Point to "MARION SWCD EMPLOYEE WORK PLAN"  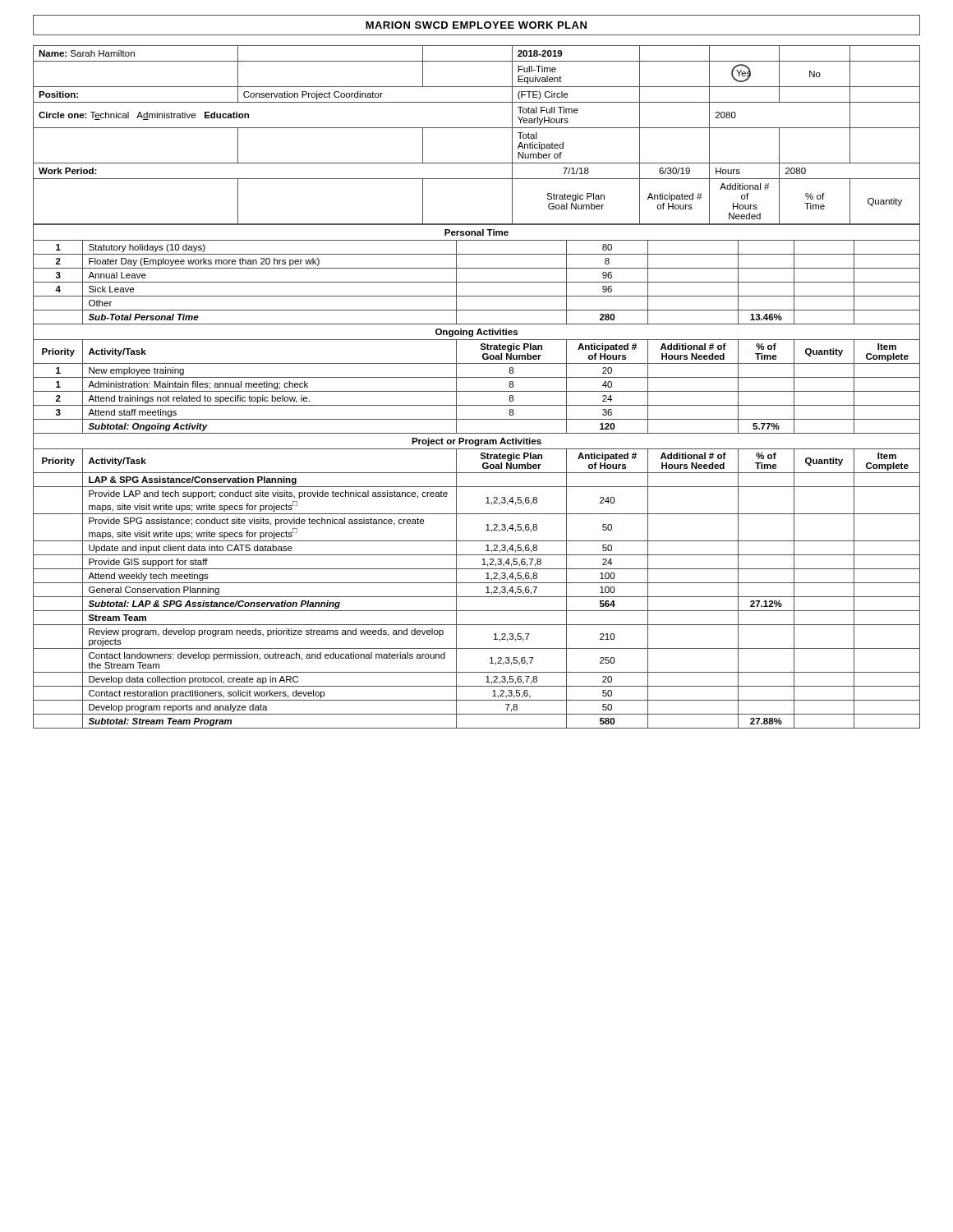[x=476, y=25]
